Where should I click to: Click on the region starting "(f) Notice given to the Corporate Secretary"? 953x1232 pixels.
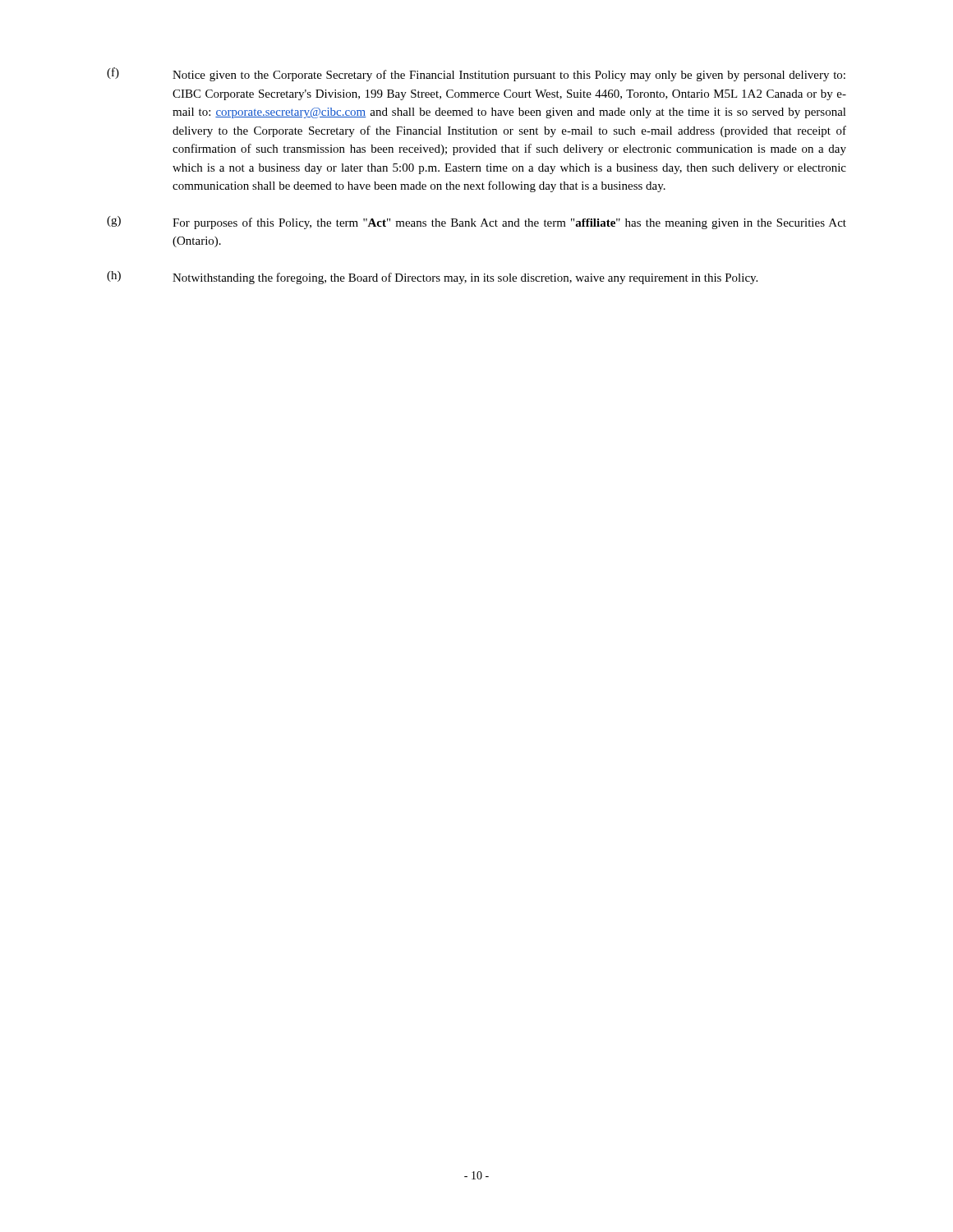click(x=476, y=130)
